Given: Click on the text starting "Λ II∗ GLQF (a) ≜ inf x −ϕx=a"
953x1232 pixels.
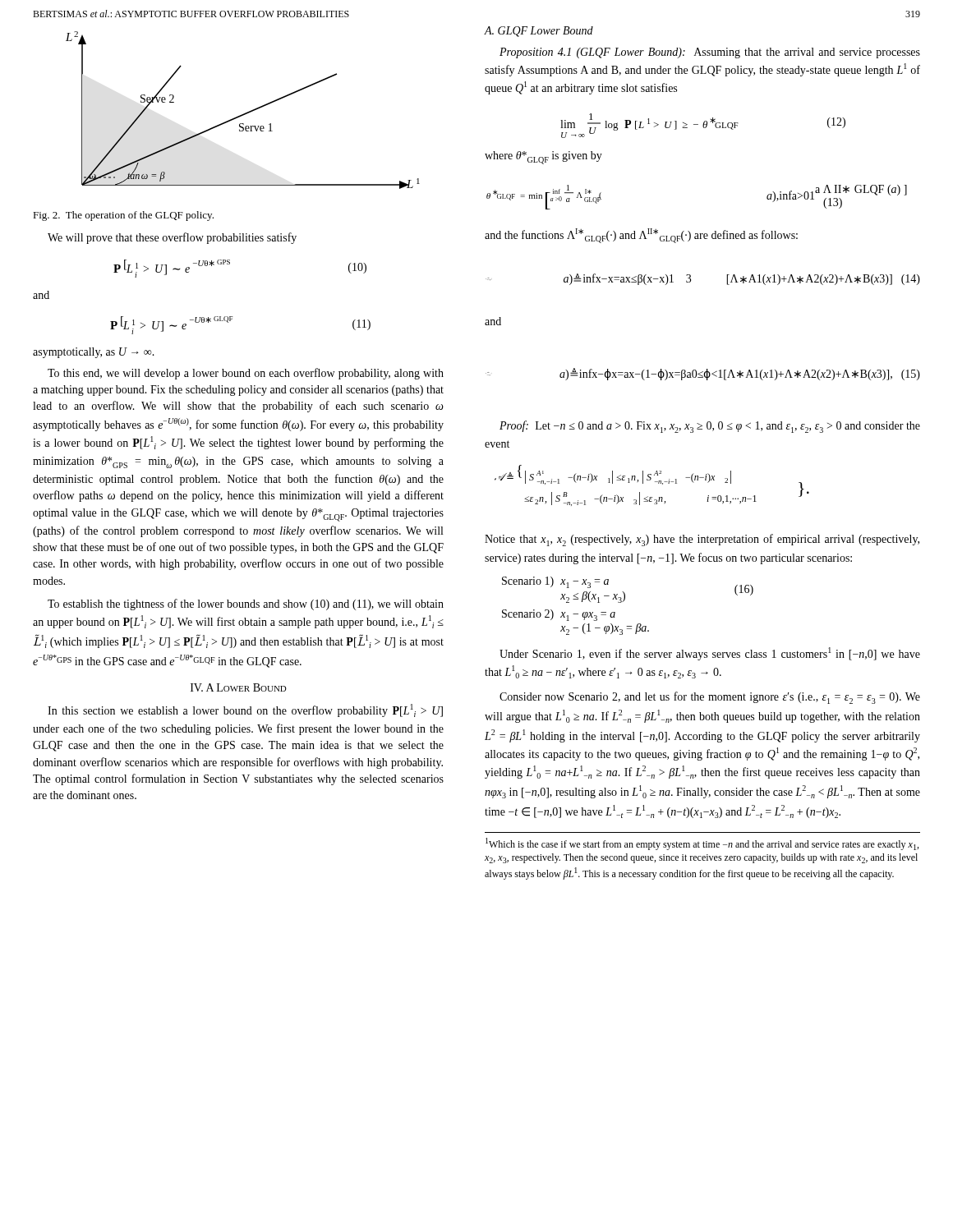Looking at the screenshot, I should (702, 374).
